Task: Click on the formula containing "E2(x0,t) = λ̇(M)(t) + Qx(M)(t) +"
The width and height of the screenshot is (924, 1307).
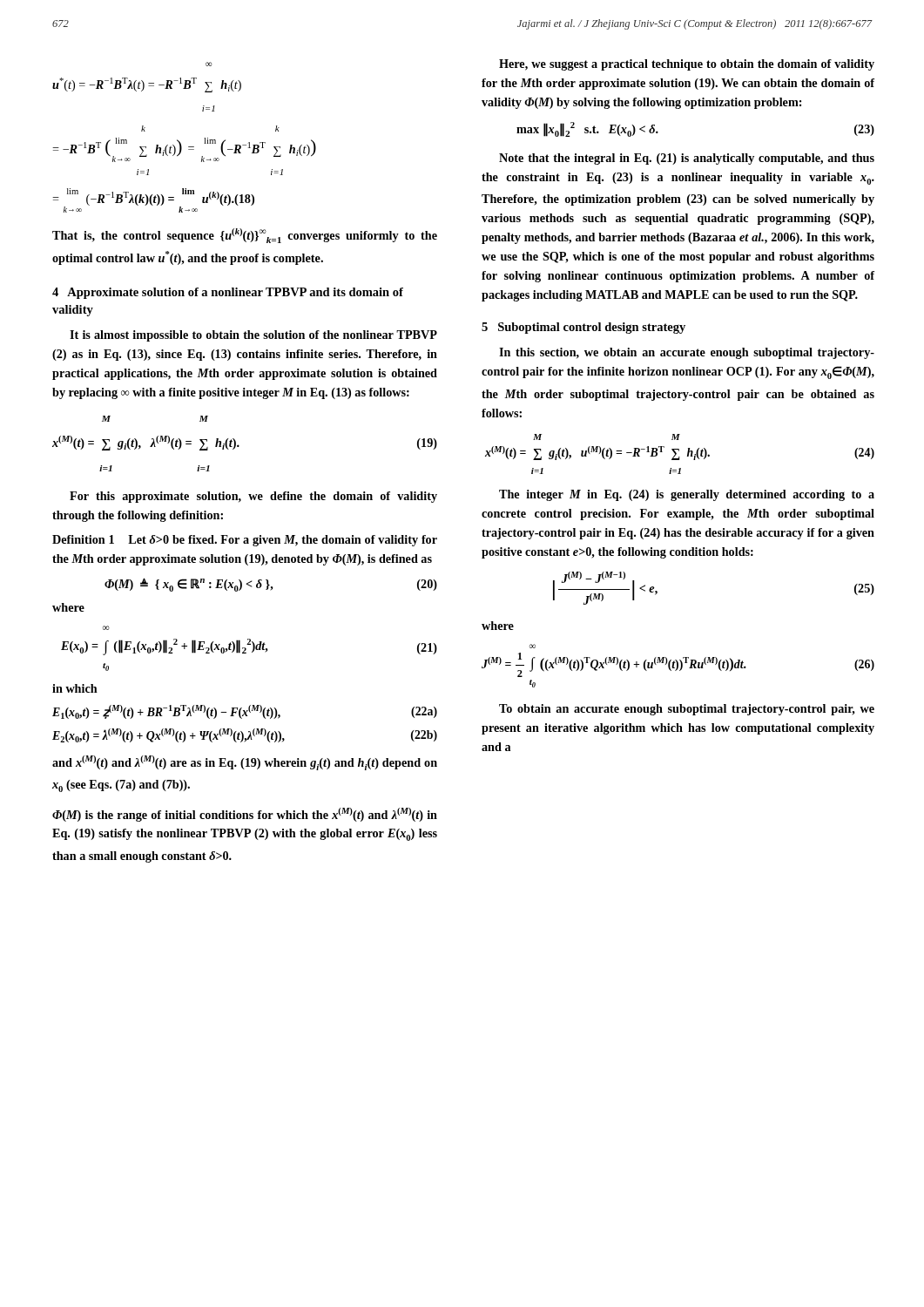Action: (x=245, y=736)
